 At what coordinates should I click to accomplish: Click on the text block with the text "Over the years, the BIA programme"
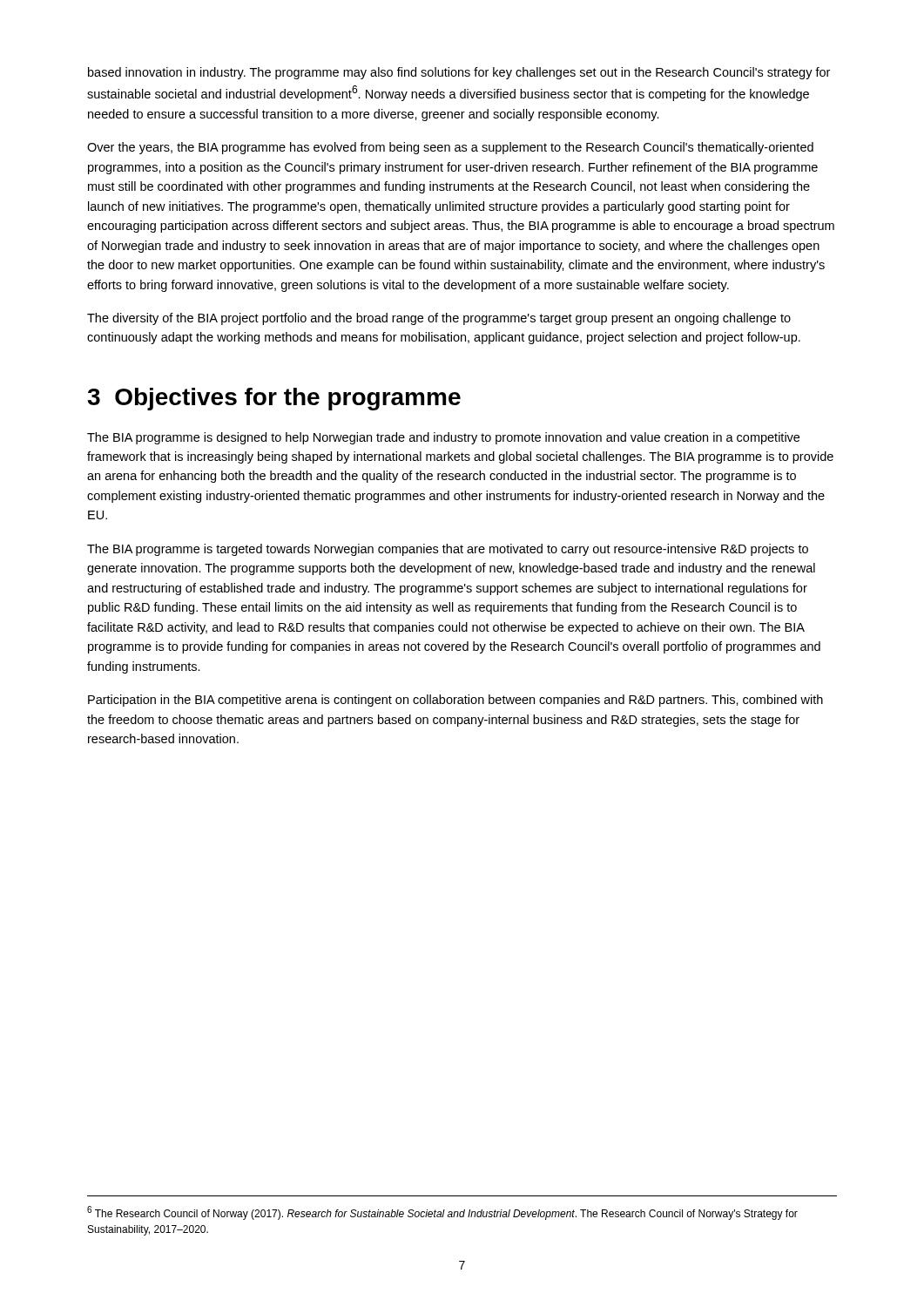[461, 216]
